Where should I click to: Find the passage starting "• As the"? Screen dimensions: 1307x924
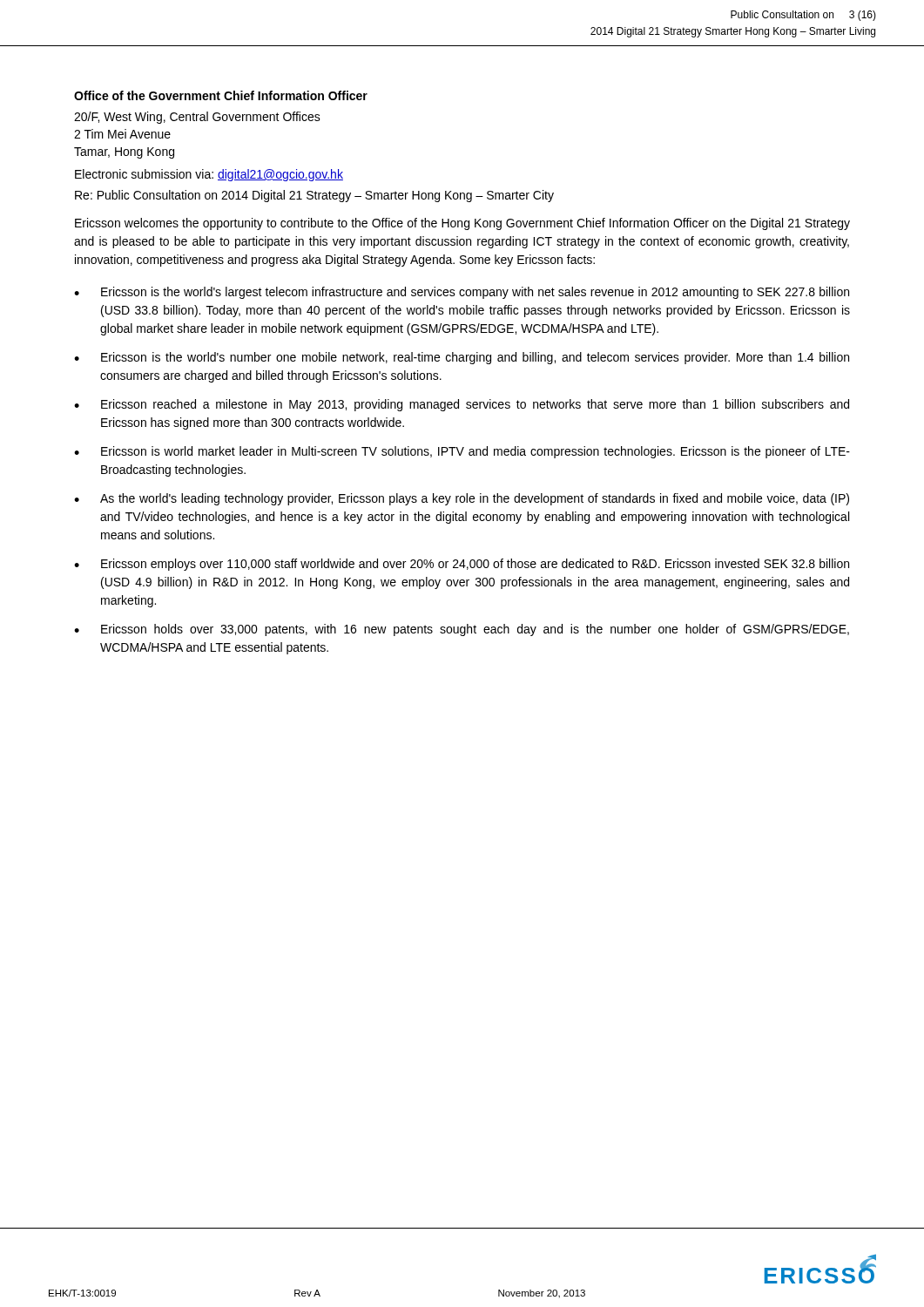[x=462, y=517]
